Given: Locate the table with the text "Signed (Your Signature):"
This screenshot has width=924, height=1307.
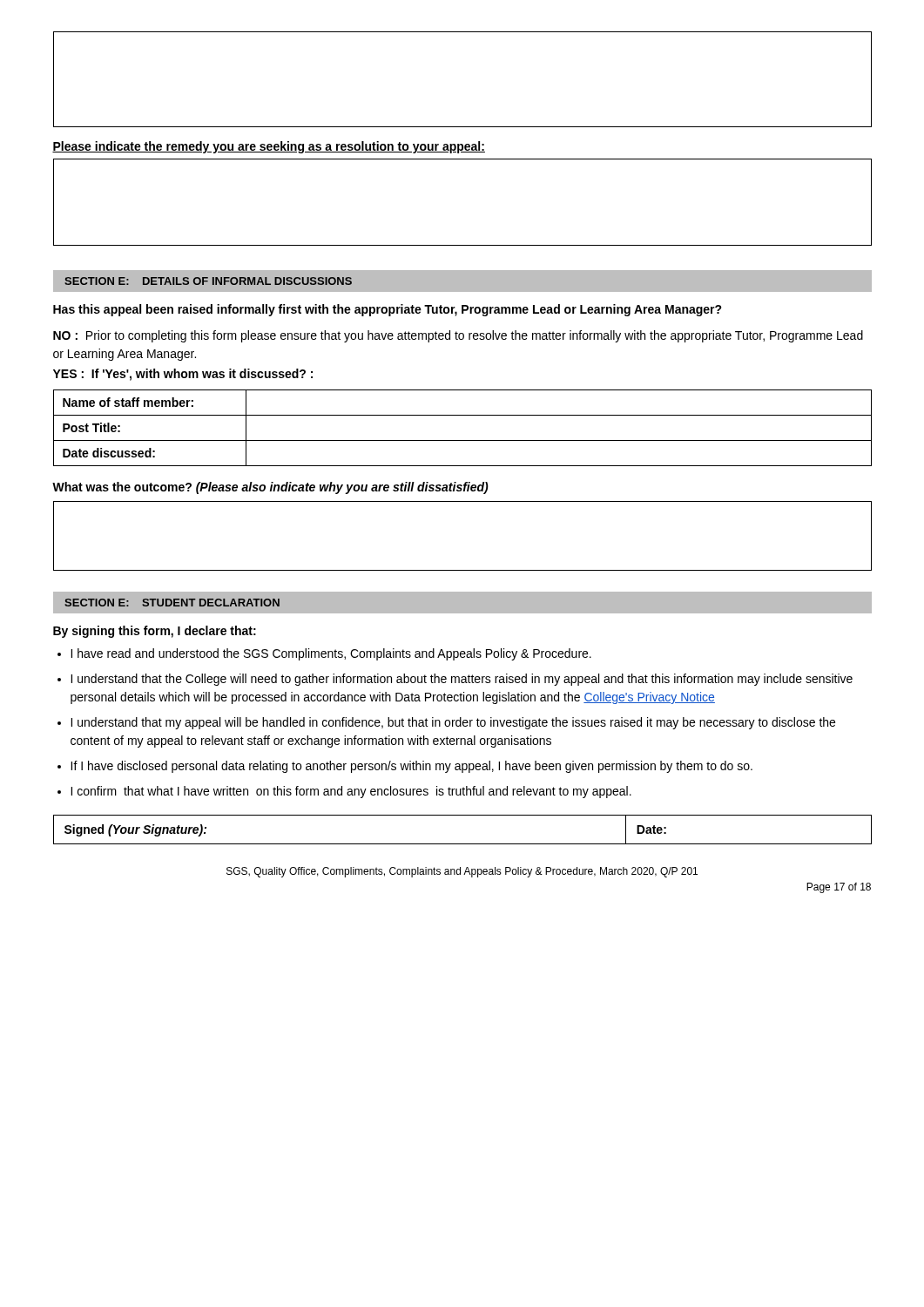Looking at the screenshot, I should [462, 829].
